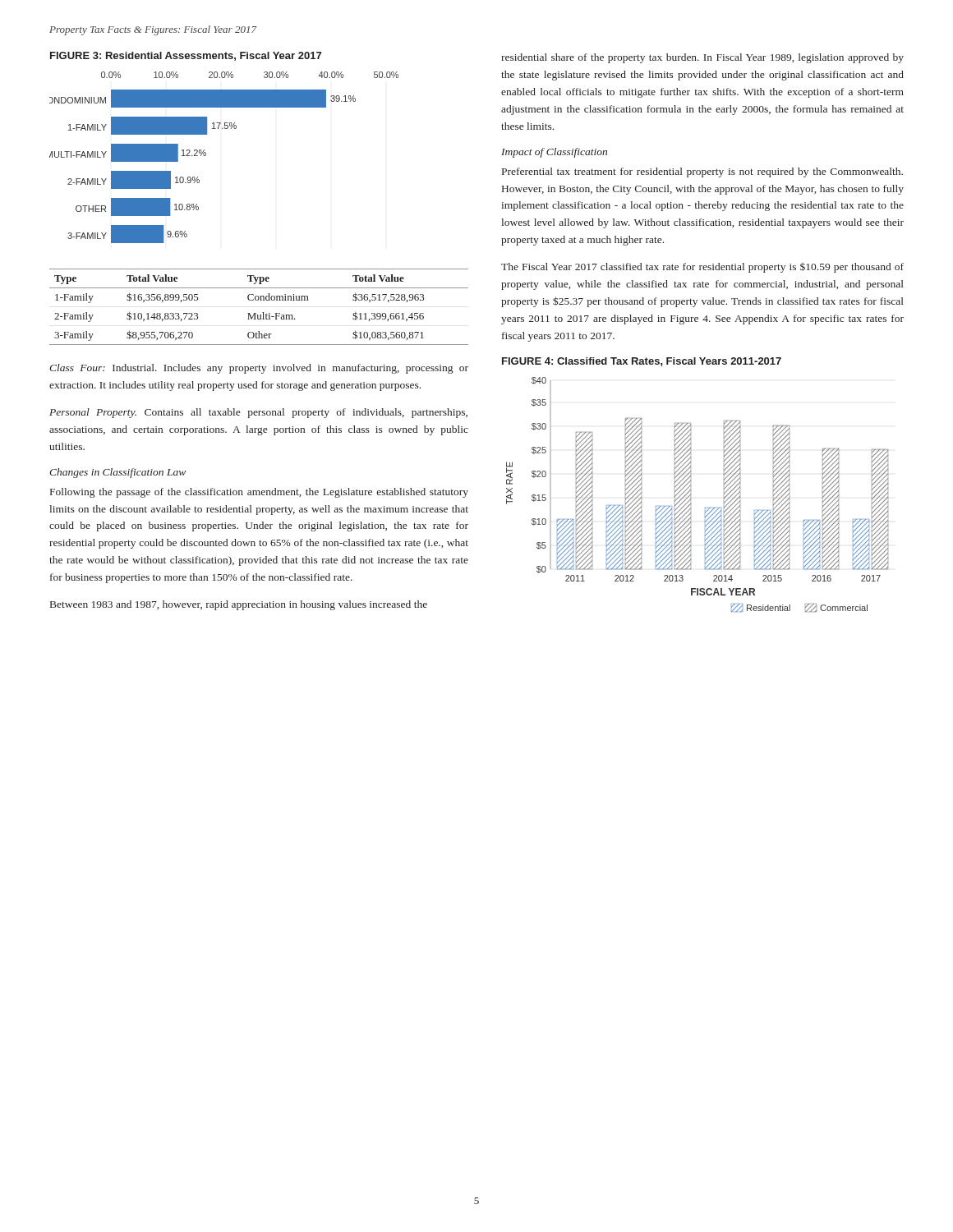Find the grouped bar chart
Screen dimensions: 1232x953
click(702, 495)
